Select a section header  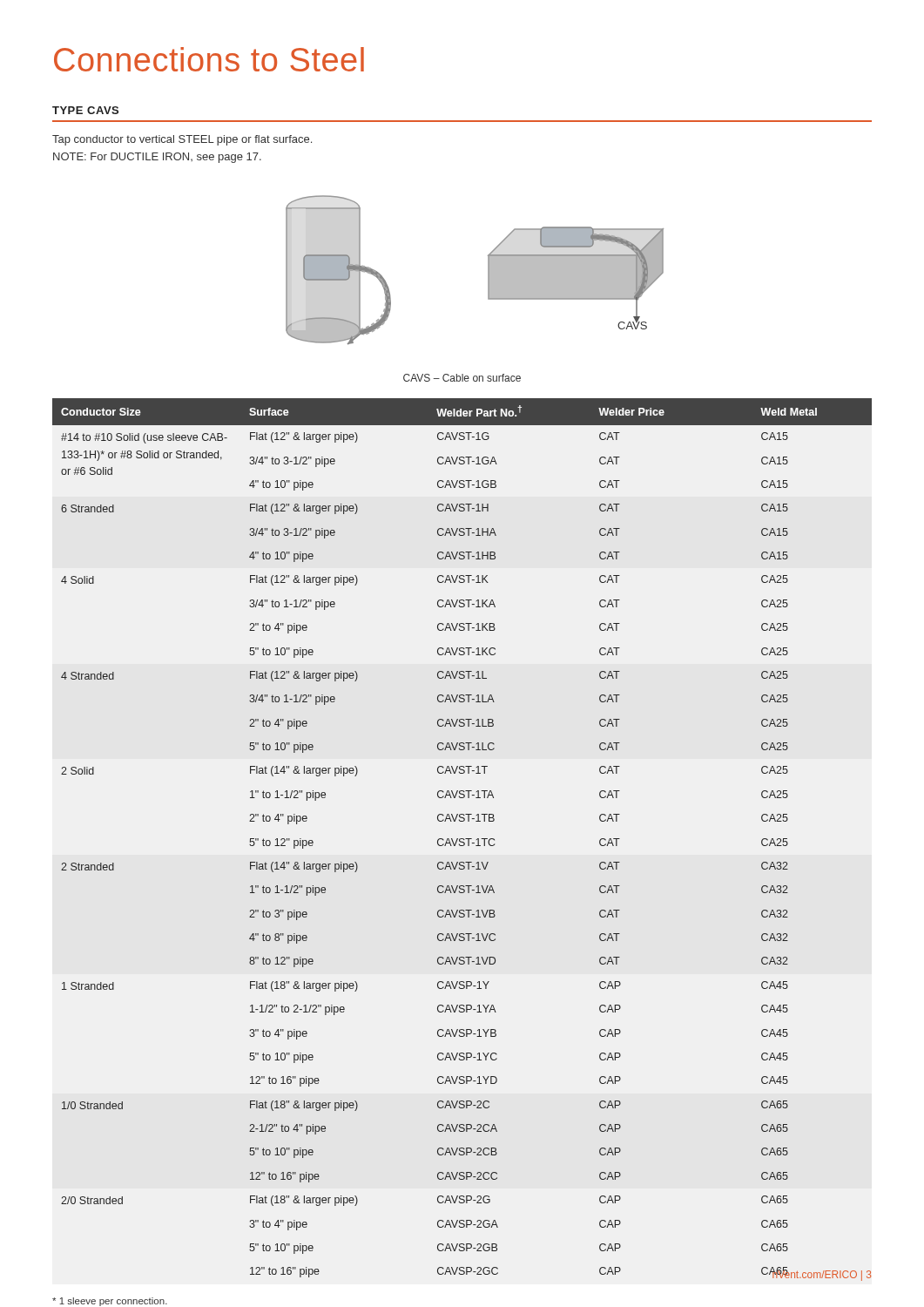(86, 110)
